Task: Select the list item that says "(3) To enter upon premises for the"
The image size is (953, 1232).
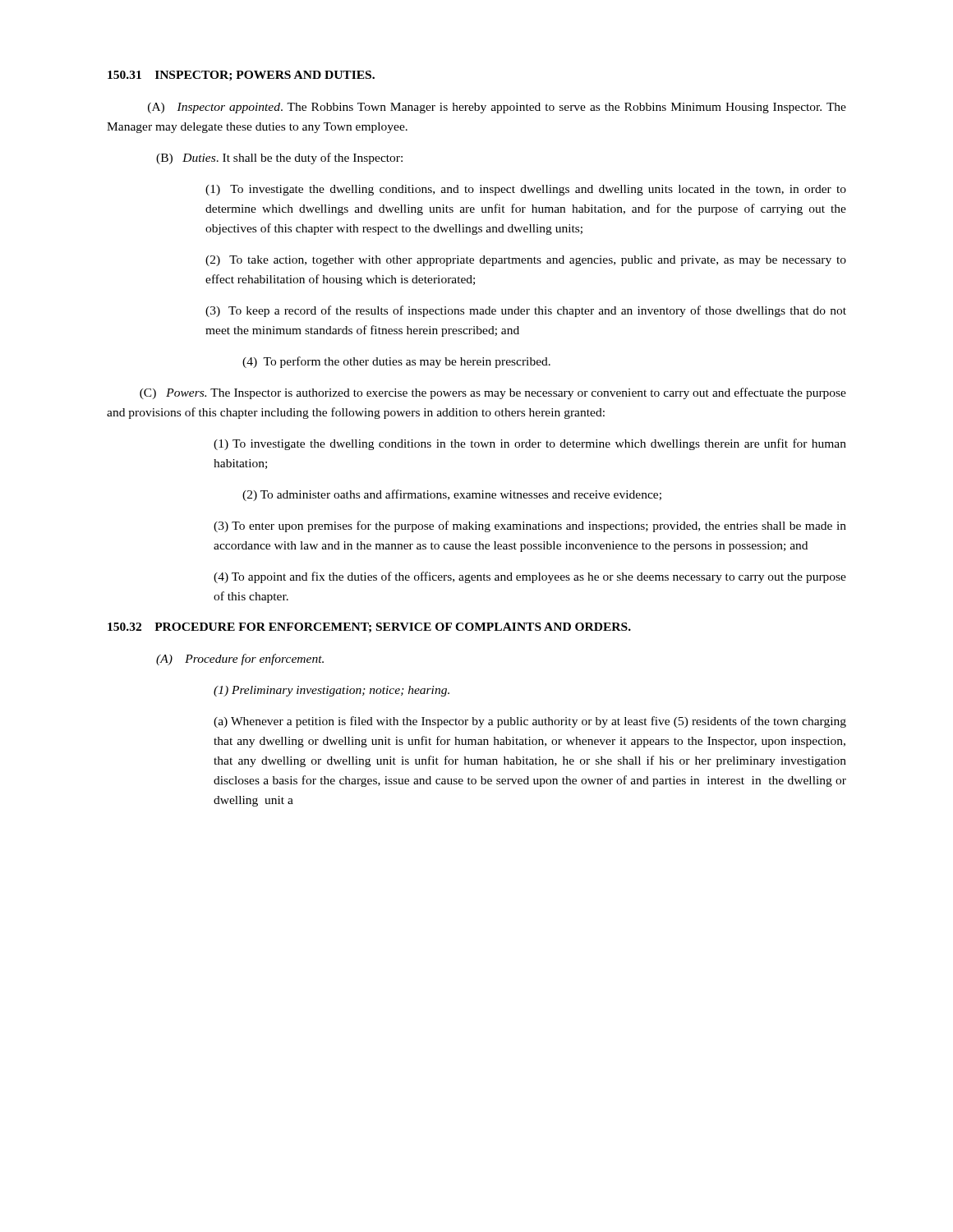Action: point(530,535)
